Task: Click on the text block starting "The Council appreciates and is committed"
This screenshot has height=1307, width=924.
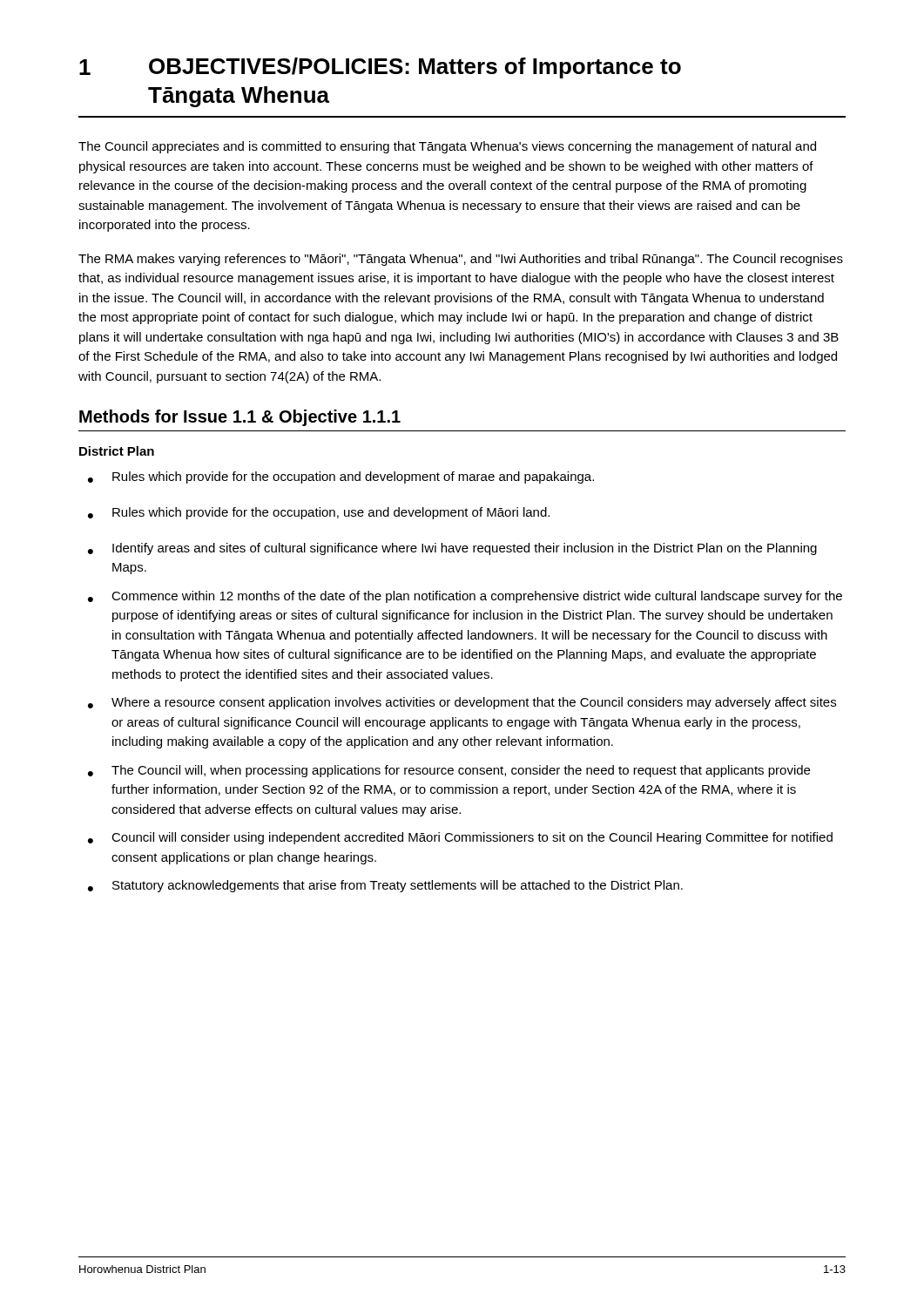Action: tap(448, 185)
